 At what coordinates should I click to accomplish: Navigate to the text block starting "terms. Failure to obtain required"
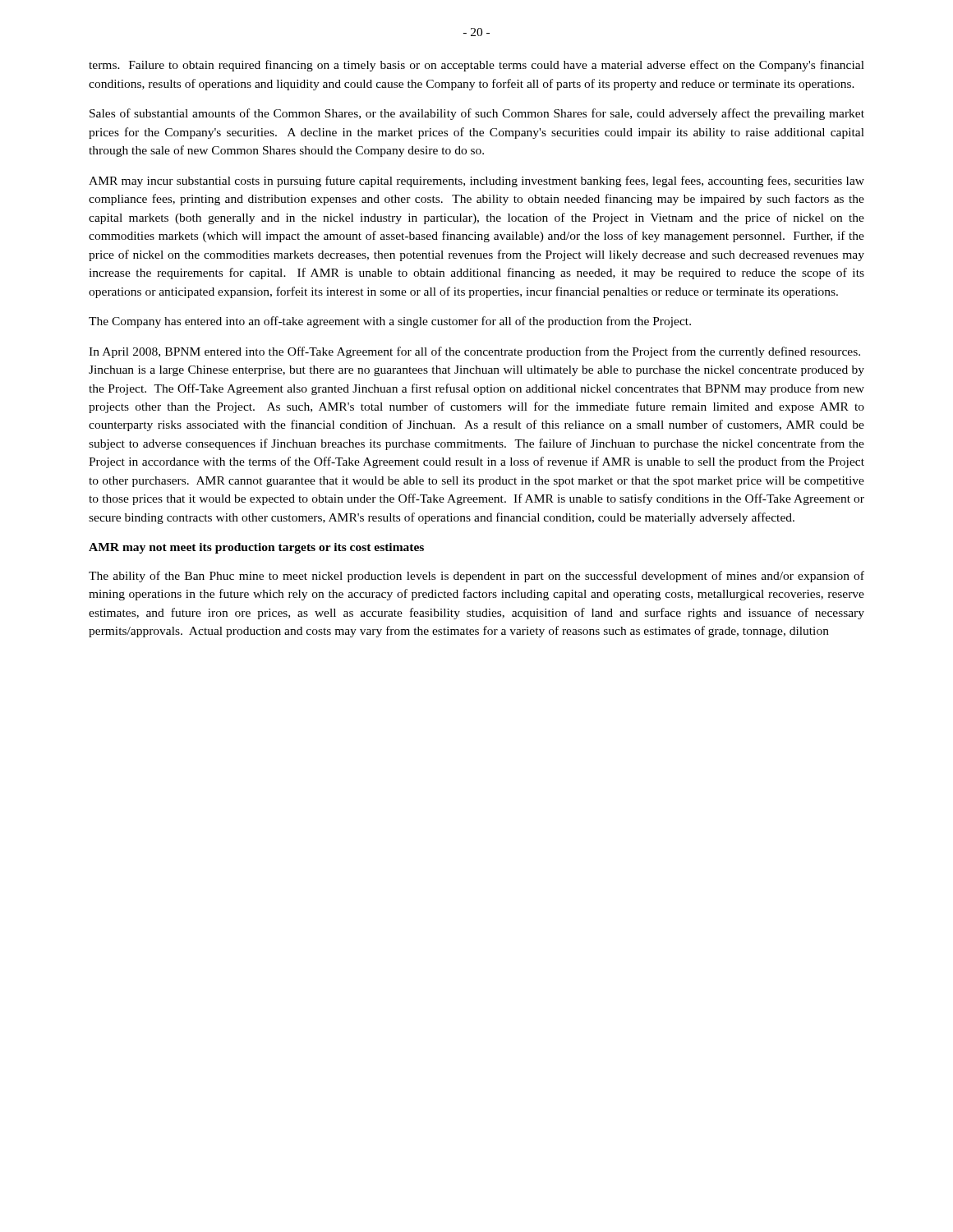476,74
